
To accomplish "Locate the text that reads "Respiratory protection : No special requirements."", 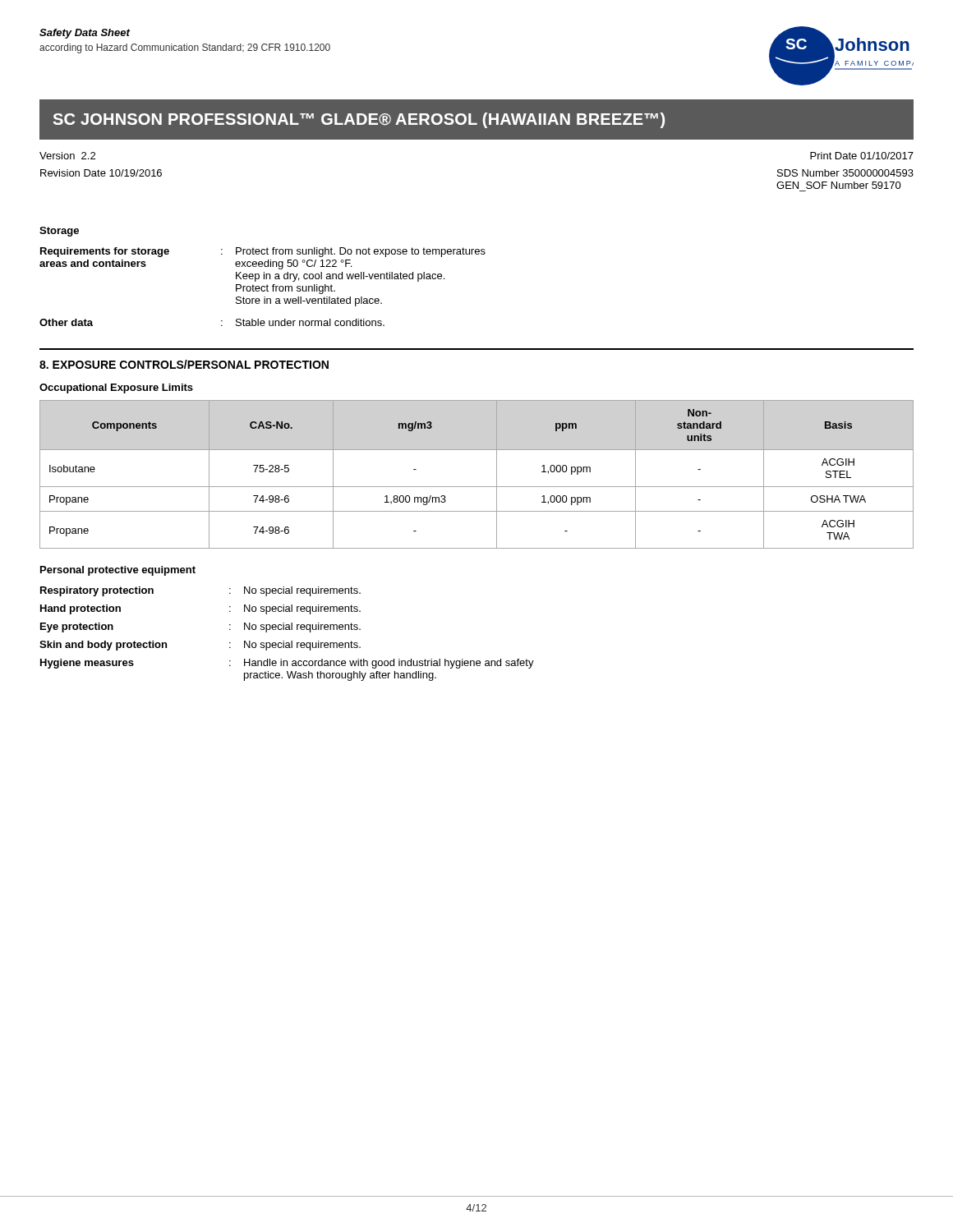I will pos(94,591).
